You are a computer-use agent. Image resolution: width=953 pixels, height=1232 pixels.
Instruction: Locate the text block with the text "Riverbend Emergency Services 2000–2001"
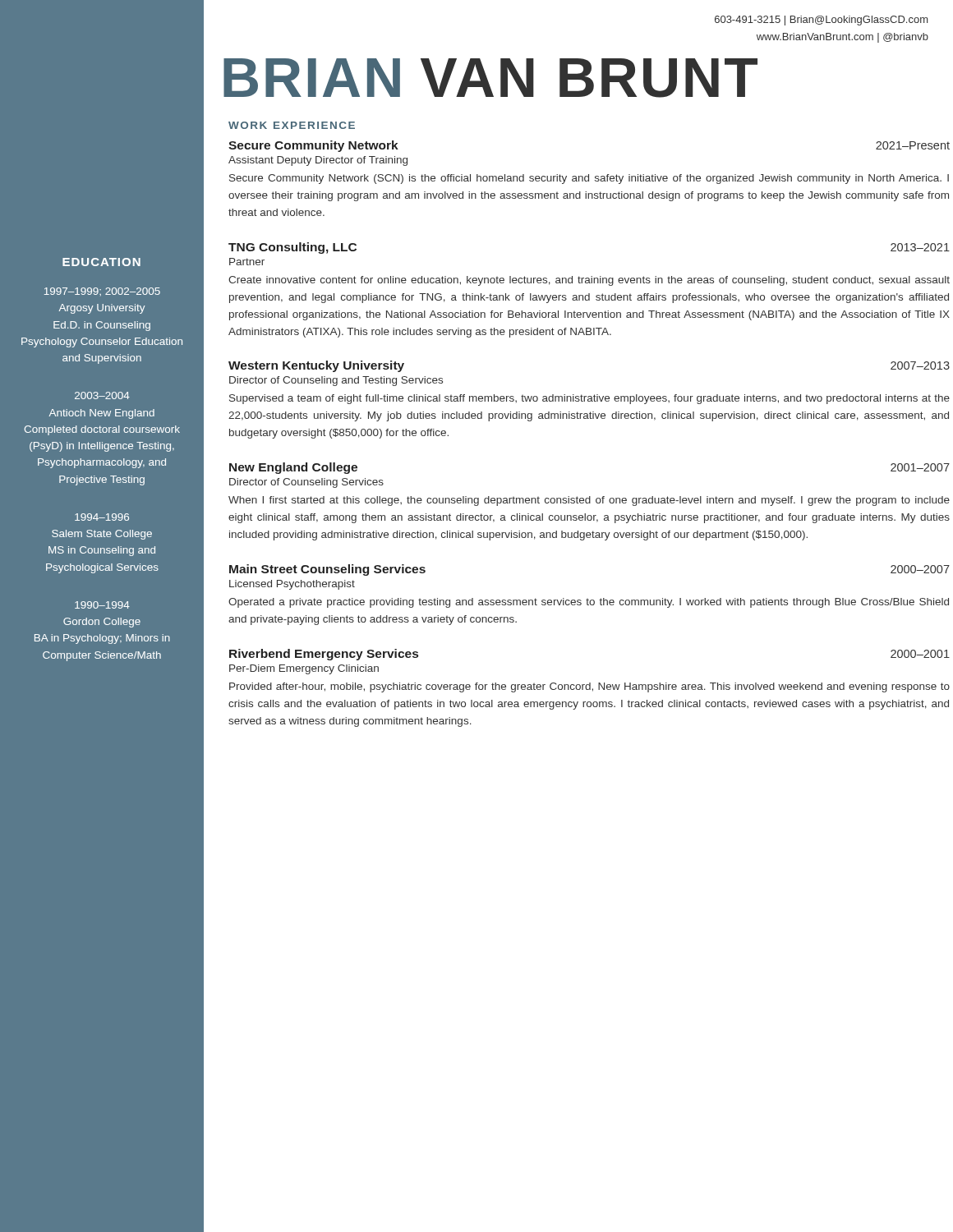tap(589, 688)
